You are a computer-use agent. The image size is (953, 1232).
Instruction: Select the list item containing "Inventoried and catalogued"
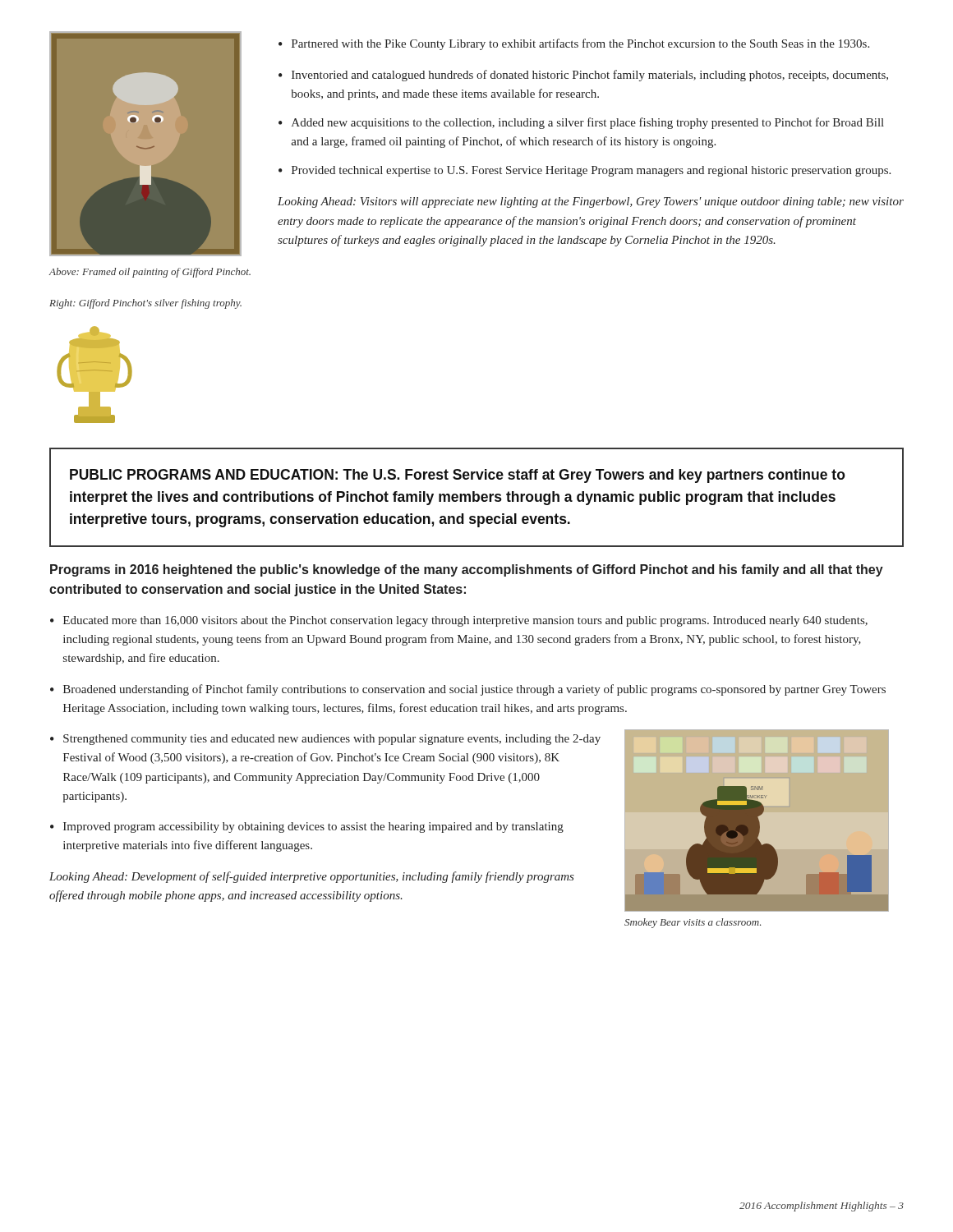pos(591,84)
